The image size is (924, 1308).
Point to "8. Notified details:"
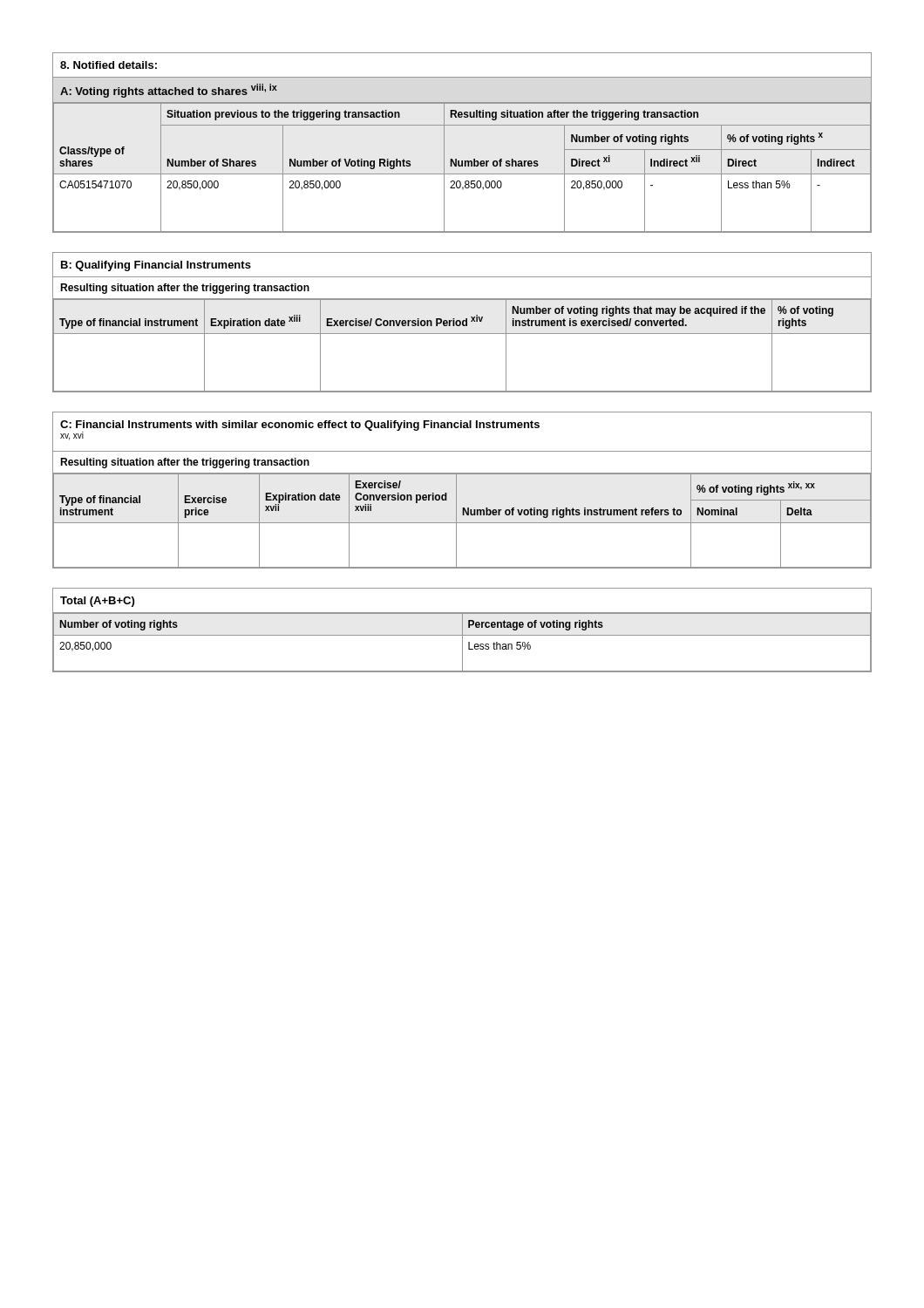(109, 65)
